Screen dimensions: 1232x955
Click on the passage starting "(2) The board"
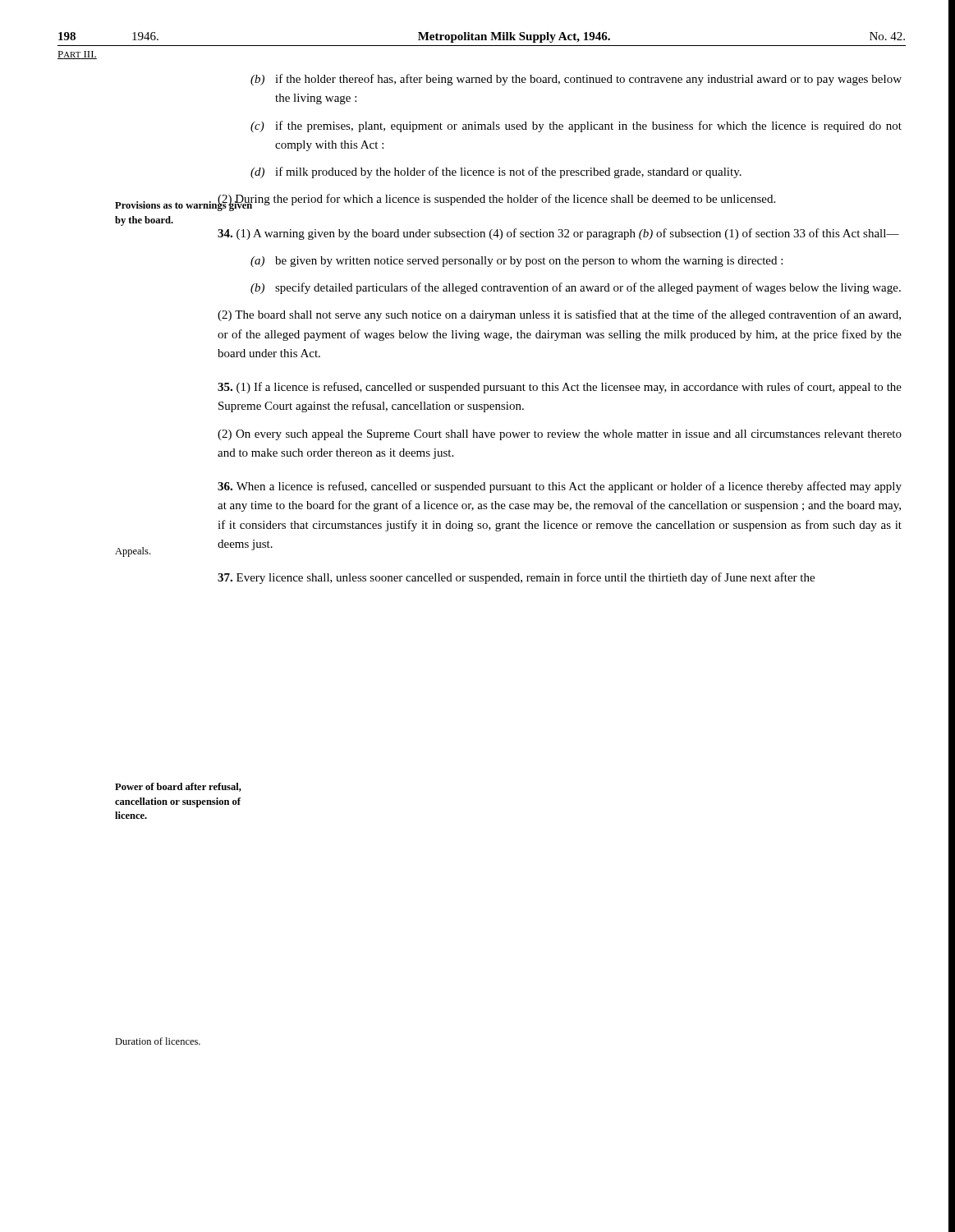point(560,334)
